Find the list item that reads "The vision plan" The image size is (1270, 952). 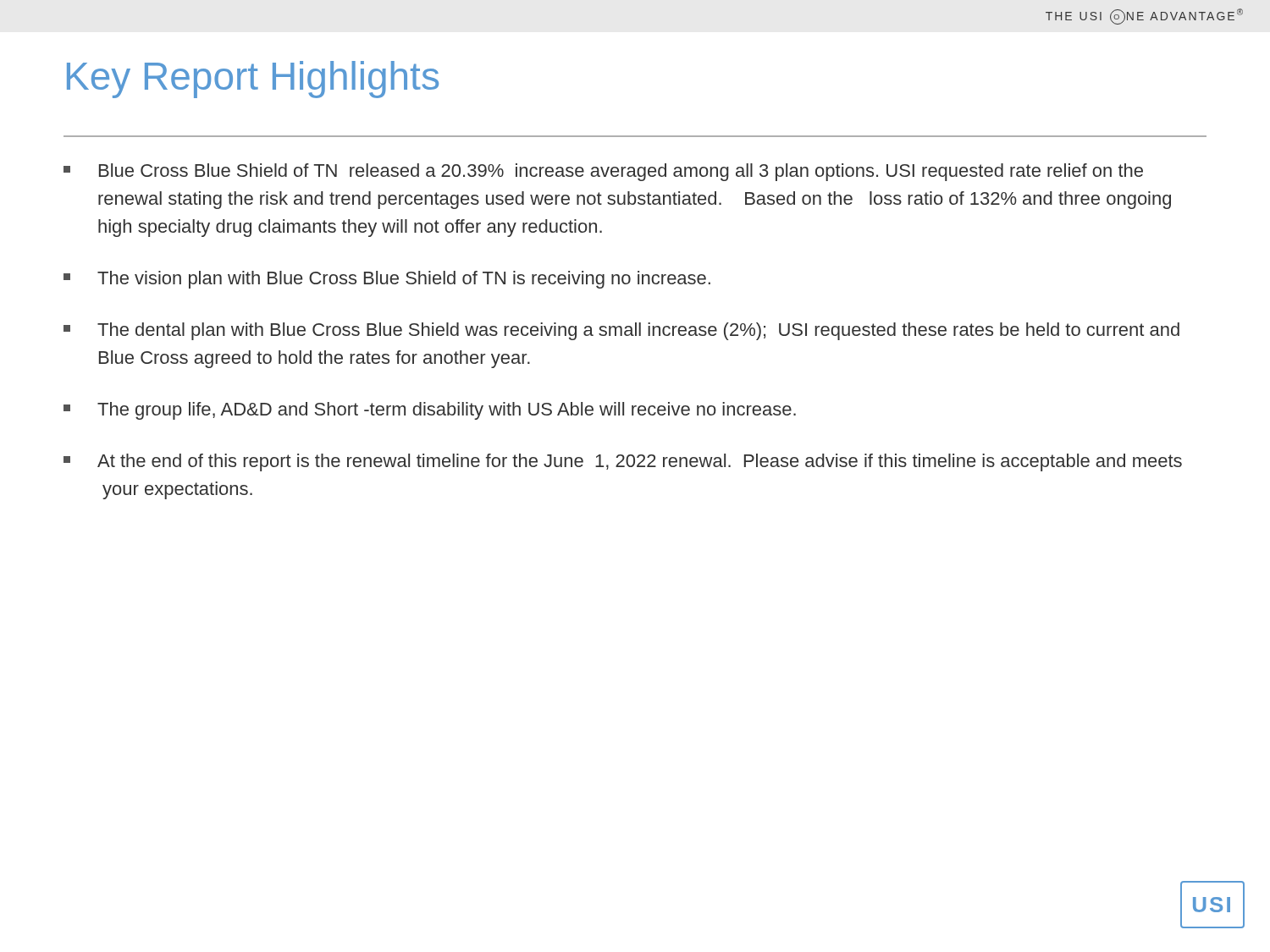tap(635, 278)
